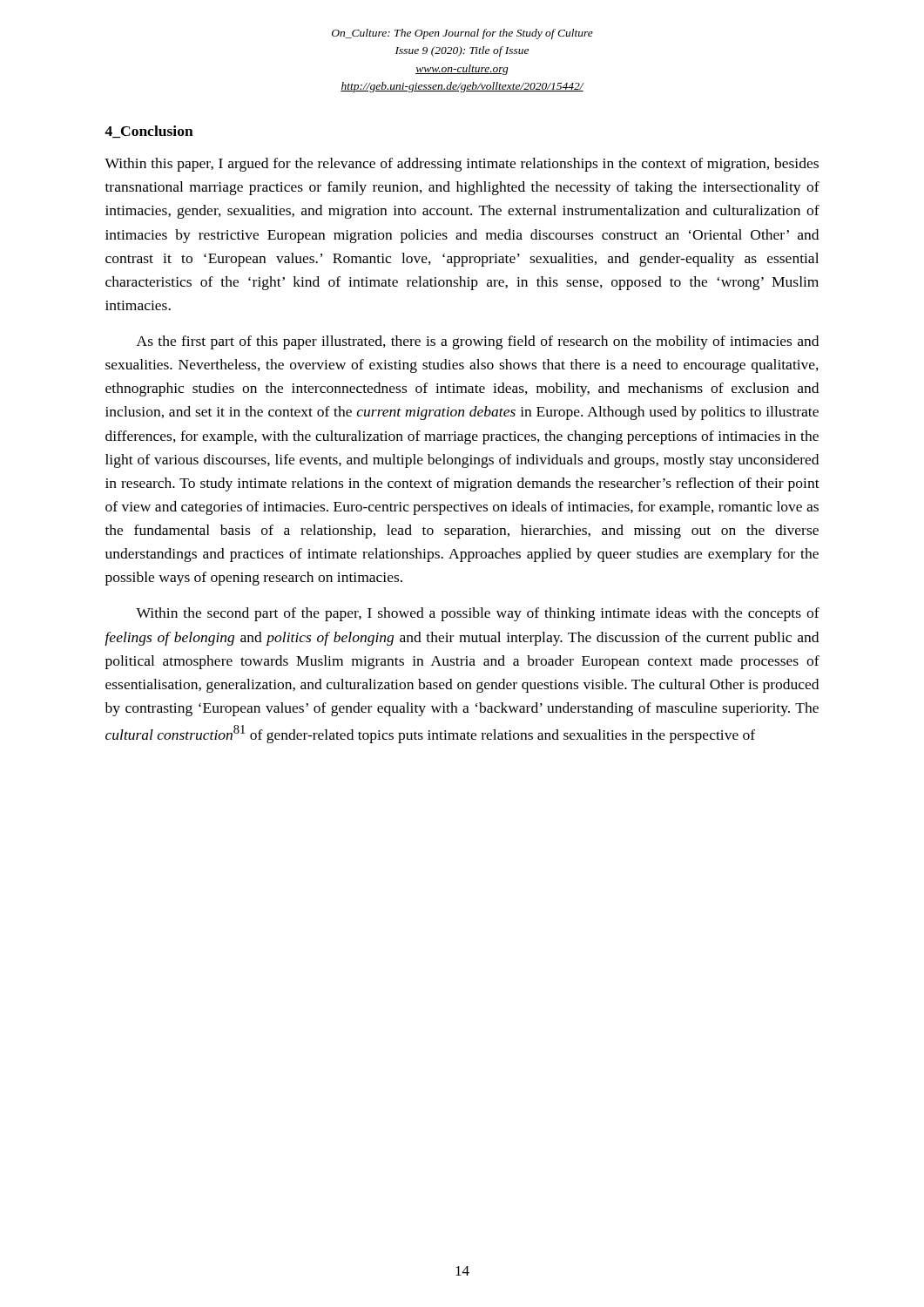Locate the text block containing "Within the second part of the paper,"
The width and height of the screenshot is (924, 1307).
462,674
